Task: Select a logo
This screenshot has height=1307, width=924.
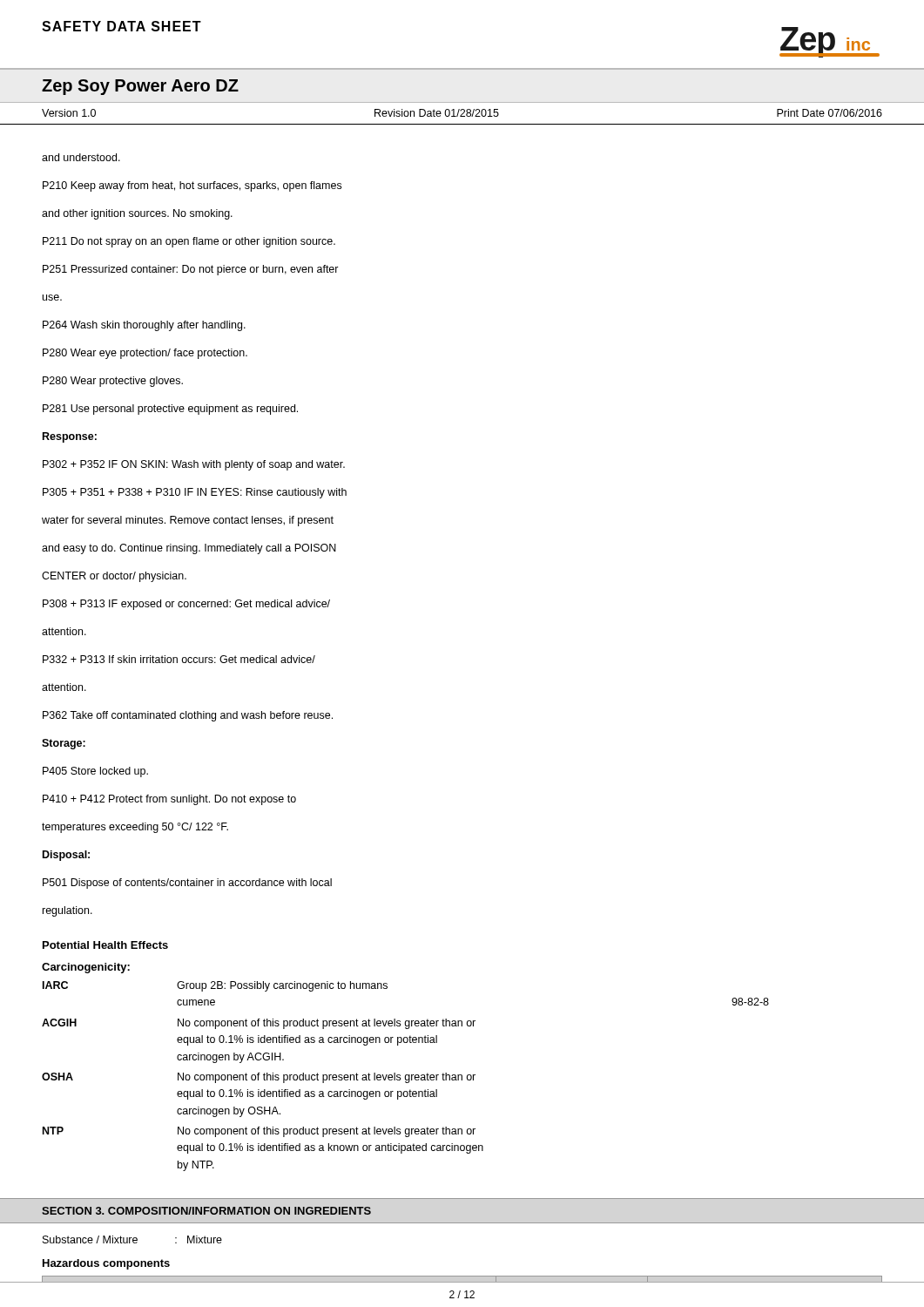Action: (x=830, y=38)
